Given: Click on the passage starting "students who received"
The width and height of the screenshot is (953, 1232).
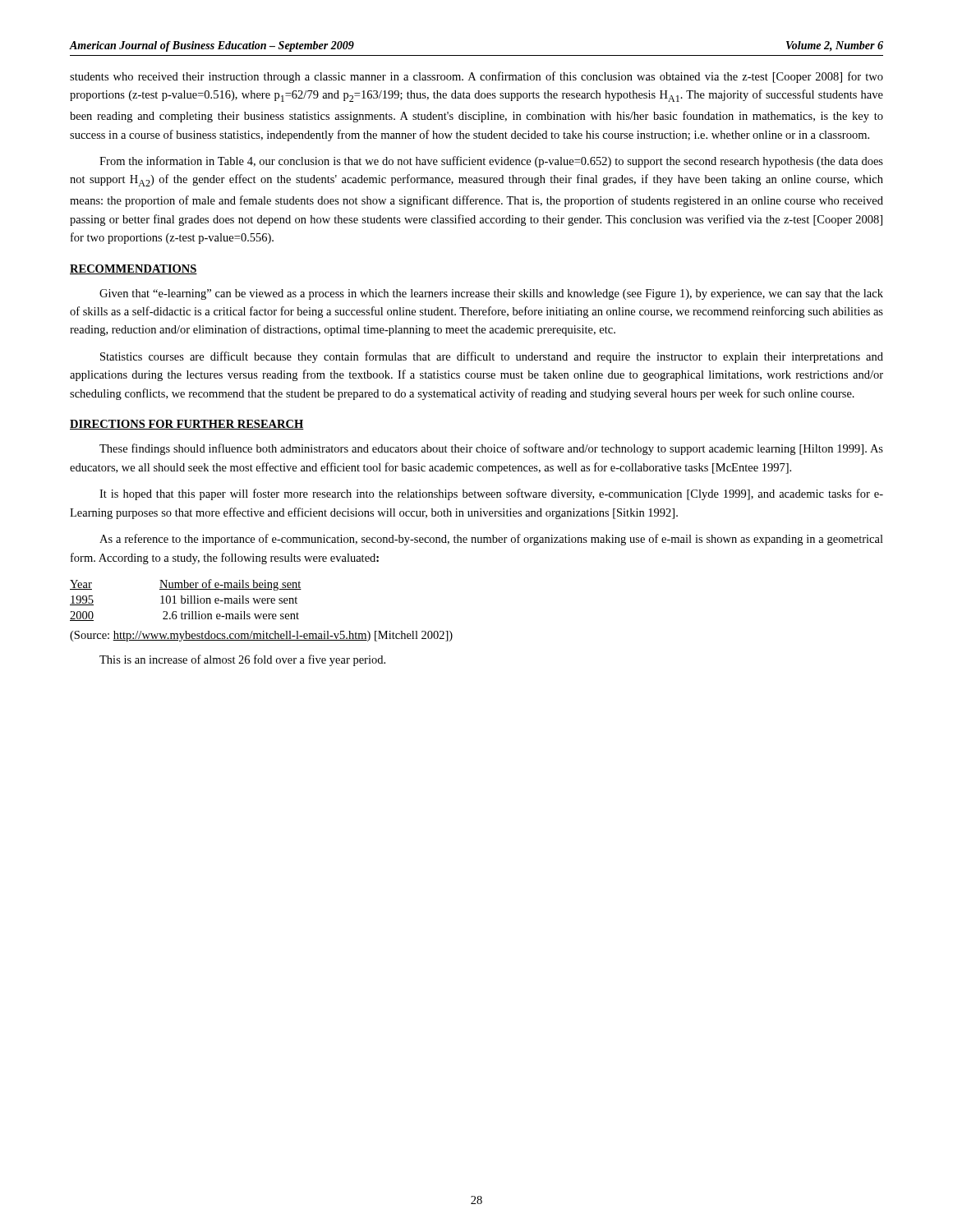Looking at the screenshot, I should click(x=476, y=106).
